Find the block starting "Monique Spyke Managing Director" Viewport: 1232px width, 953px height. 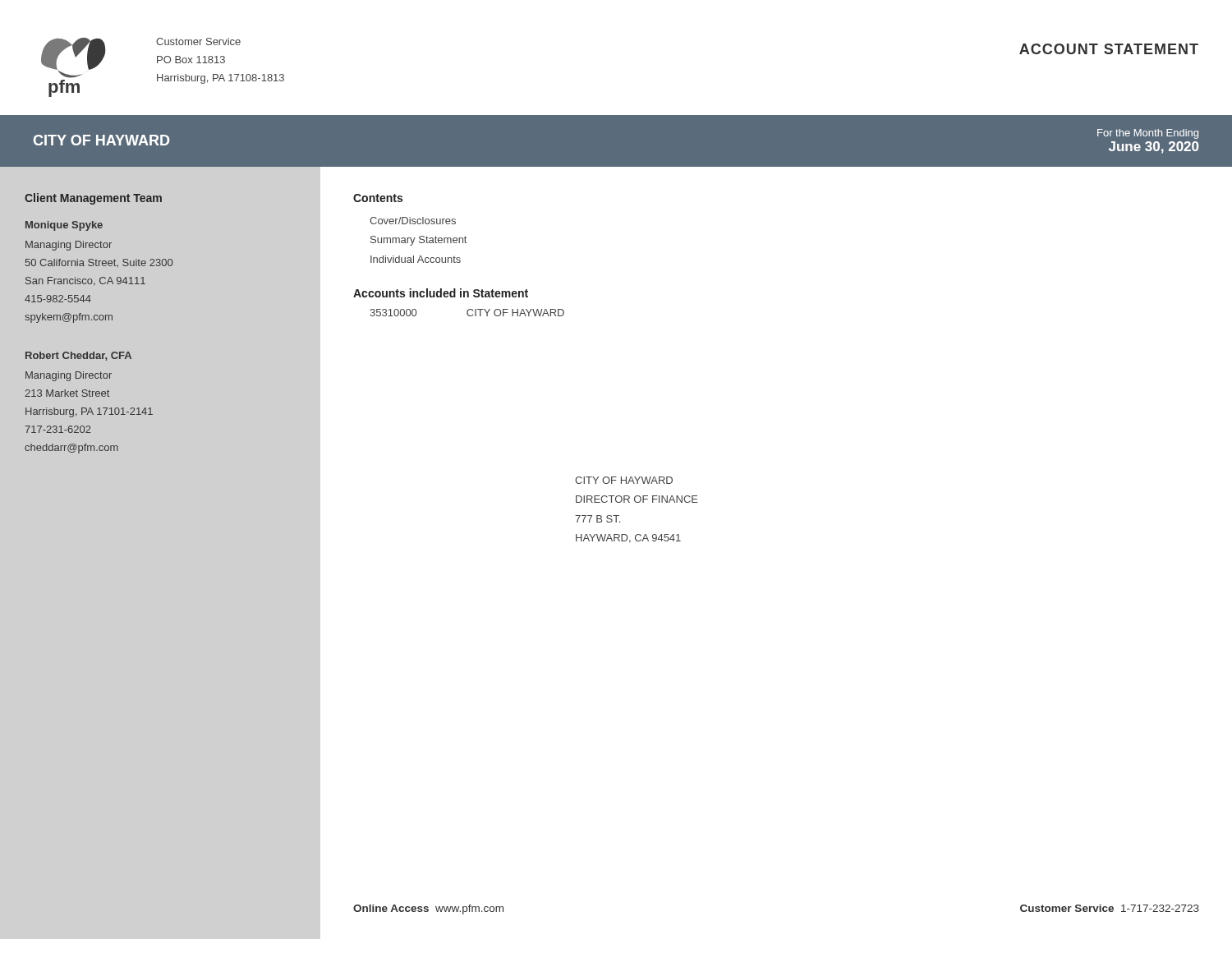[x=160, y=270]
